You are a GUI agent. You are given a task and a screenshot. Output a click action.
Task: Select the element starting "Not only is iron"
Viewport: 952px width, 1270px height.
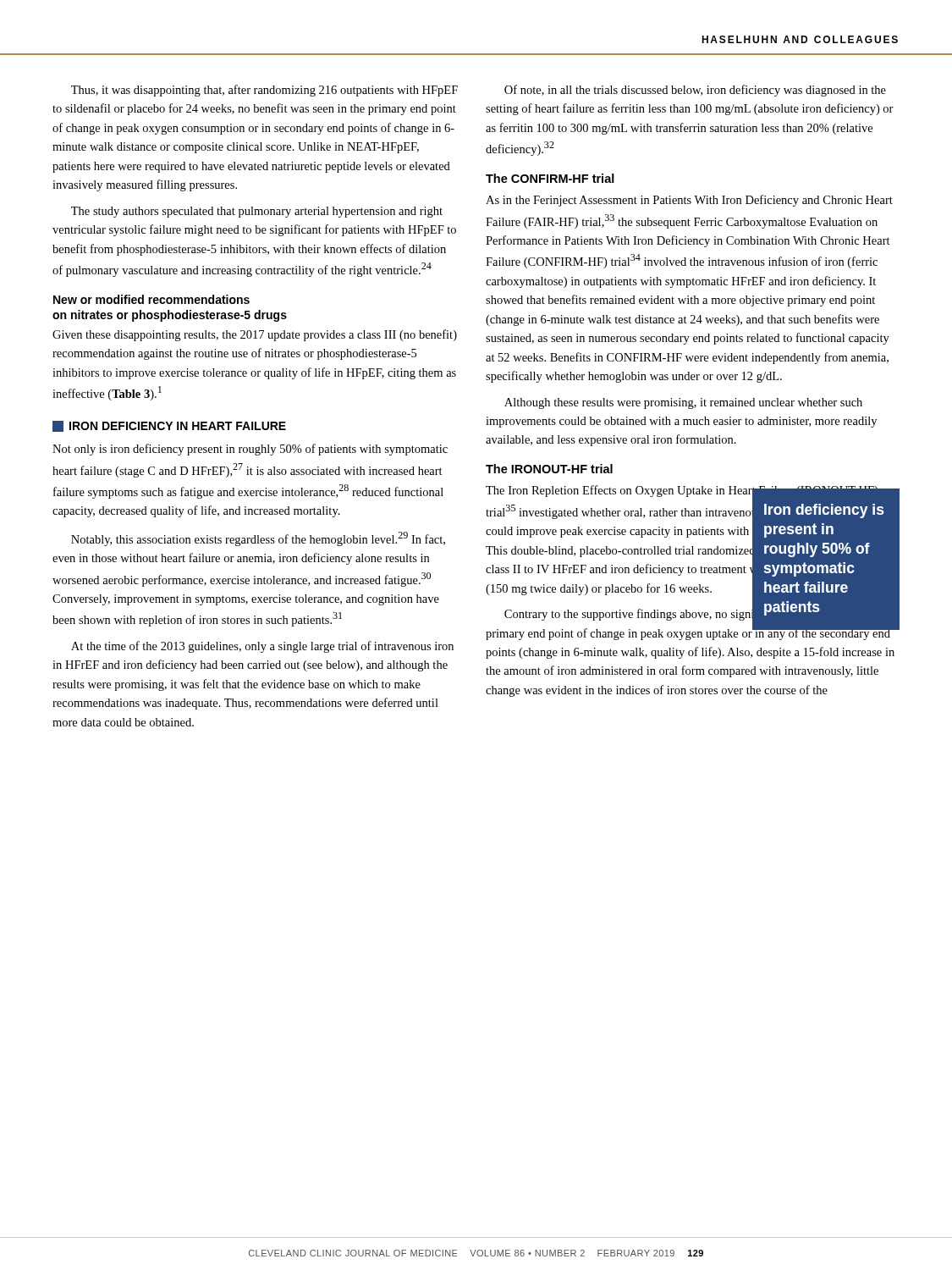click(x=256, y=480)
